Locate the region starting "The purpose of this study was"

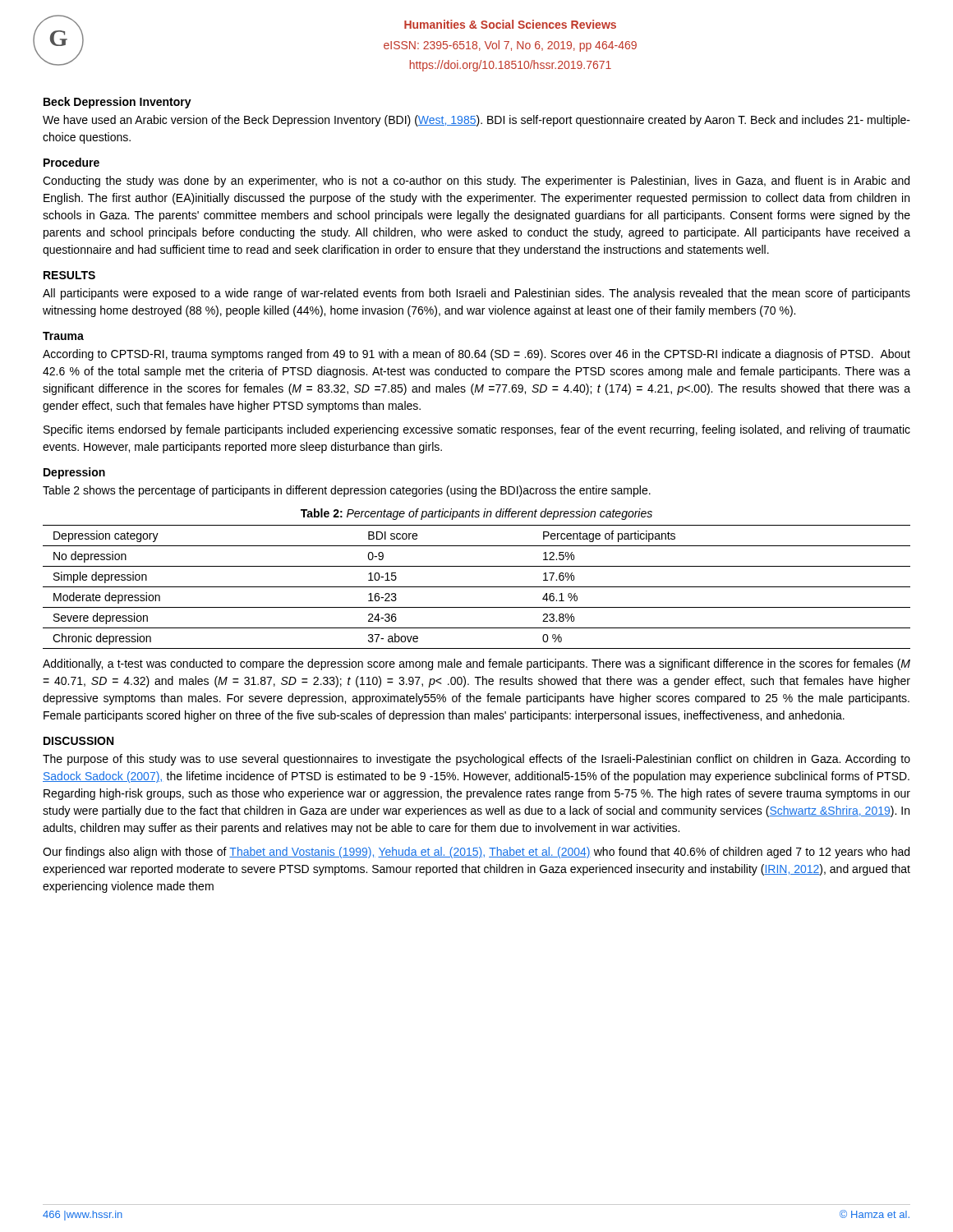pos(476,794)
